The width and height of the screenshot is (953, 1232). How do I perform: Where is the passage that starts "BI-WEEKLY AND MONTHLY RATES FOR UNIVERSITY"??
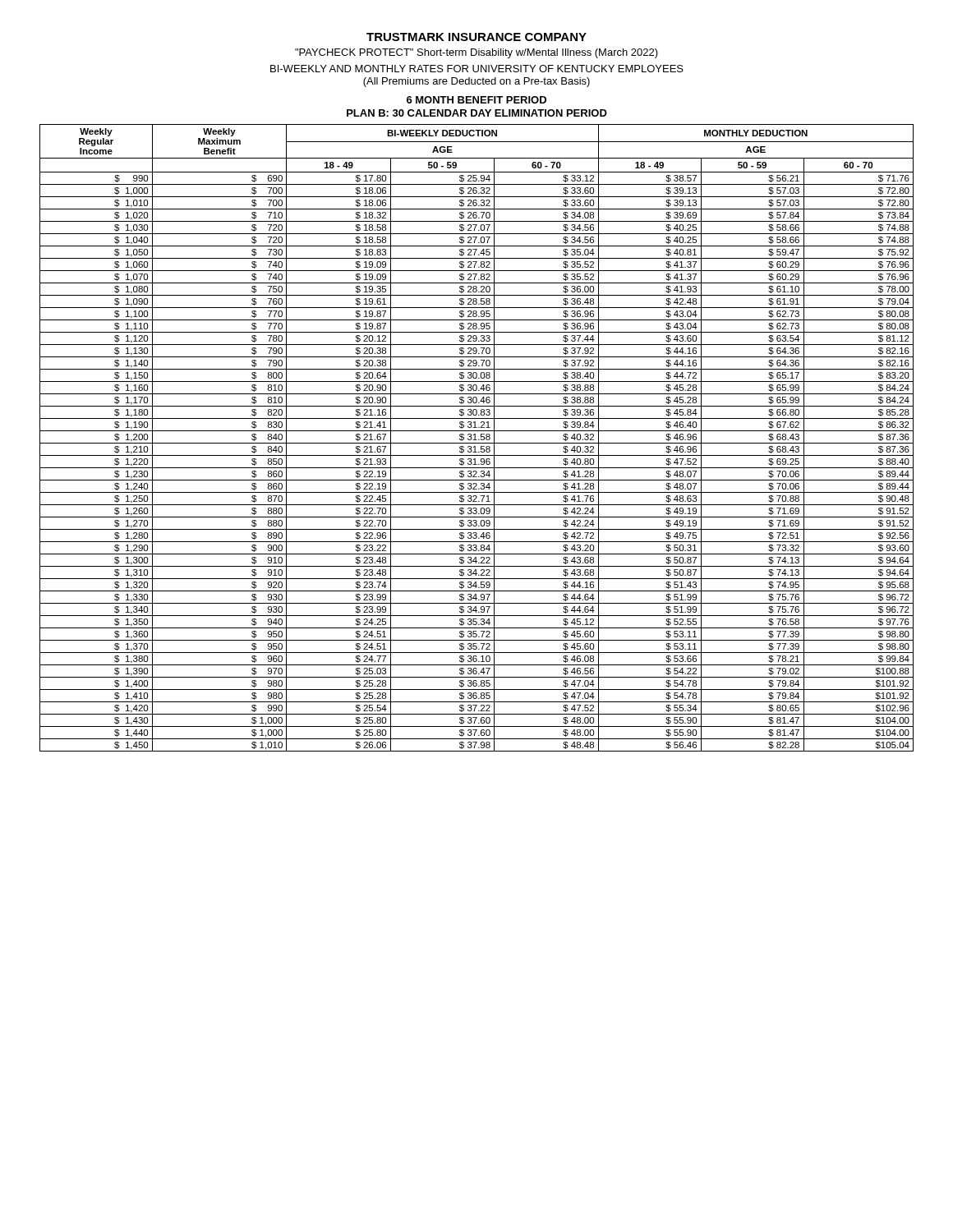(476, 75)
